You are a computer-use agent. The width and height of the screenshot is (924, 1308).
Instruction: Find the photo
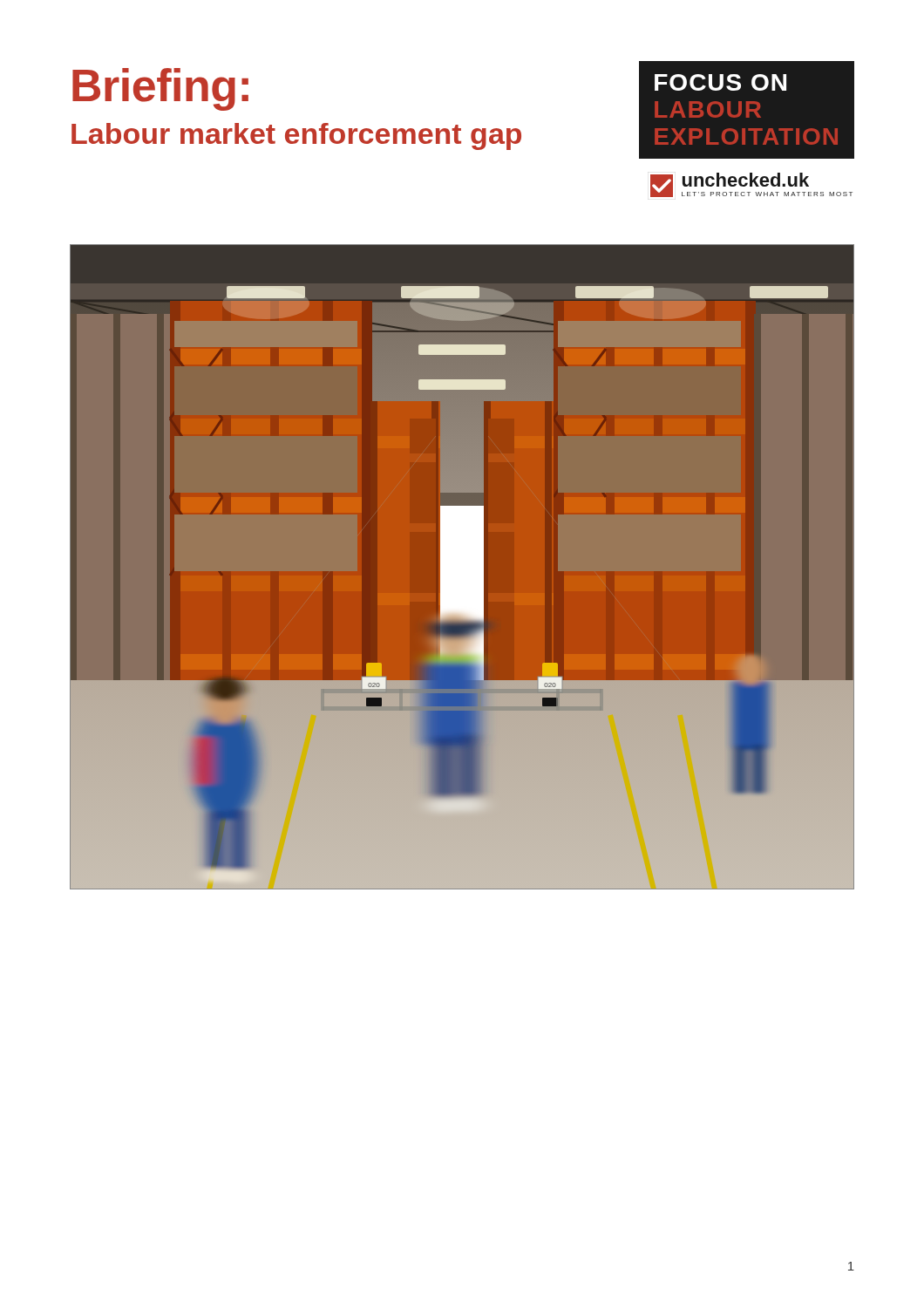click(x=462, y=567)
